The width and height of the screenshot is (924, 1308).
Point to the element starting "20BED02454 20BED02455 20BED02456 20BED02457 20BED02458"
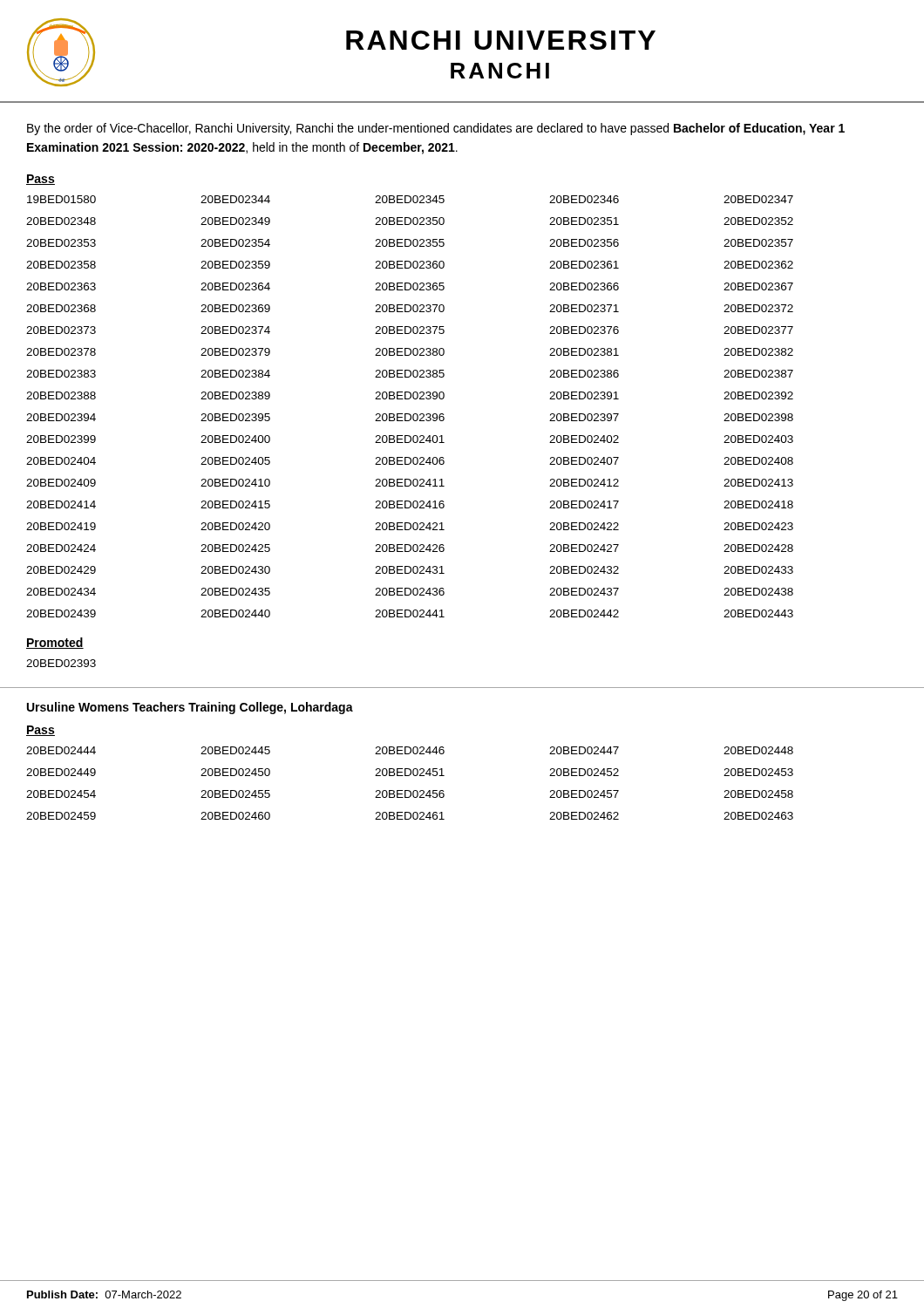[x=410, y=794]
